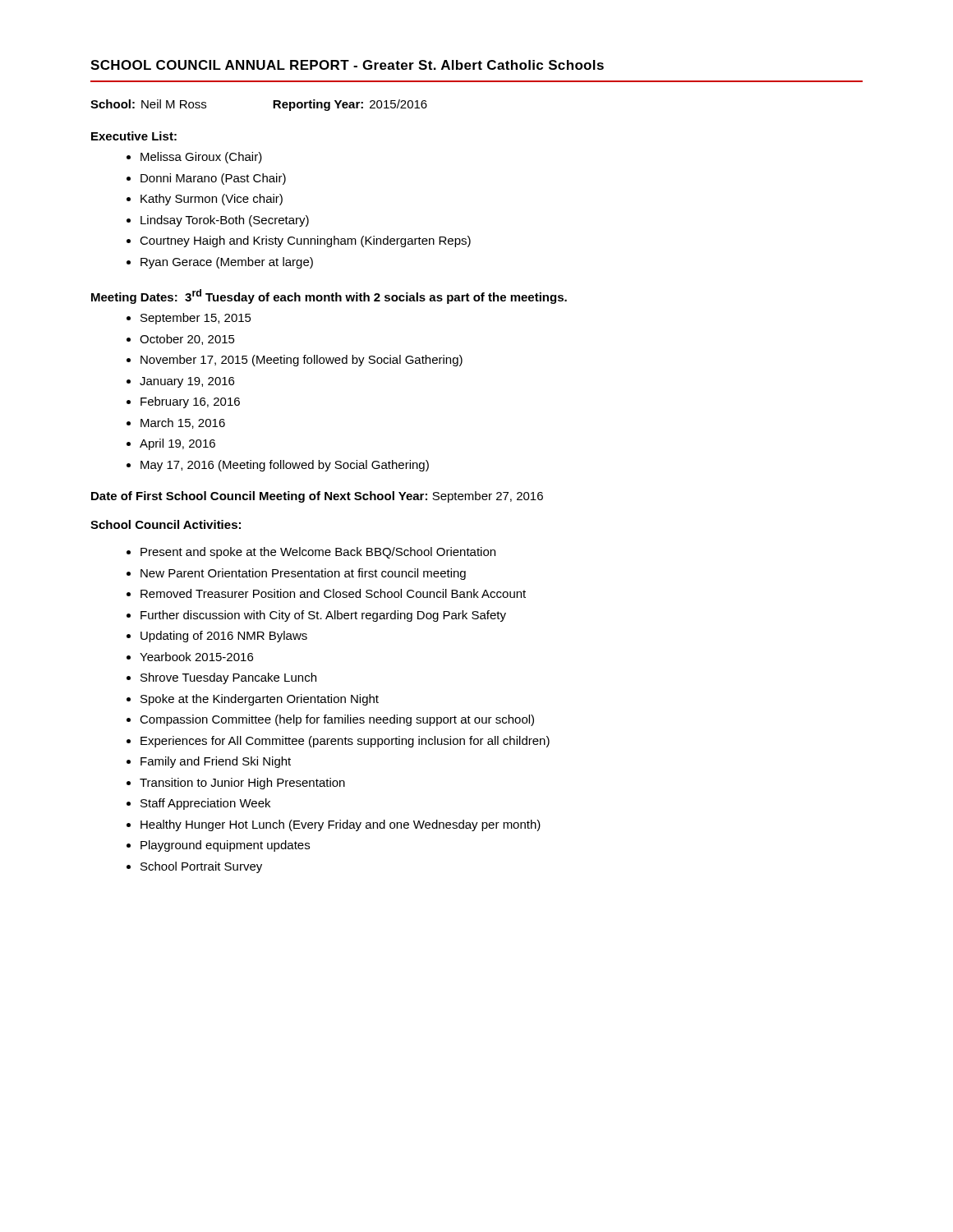The image size is (953, 1232).
Task: Select the text starting "School Portrait Survey"
Action: (201, 867)
